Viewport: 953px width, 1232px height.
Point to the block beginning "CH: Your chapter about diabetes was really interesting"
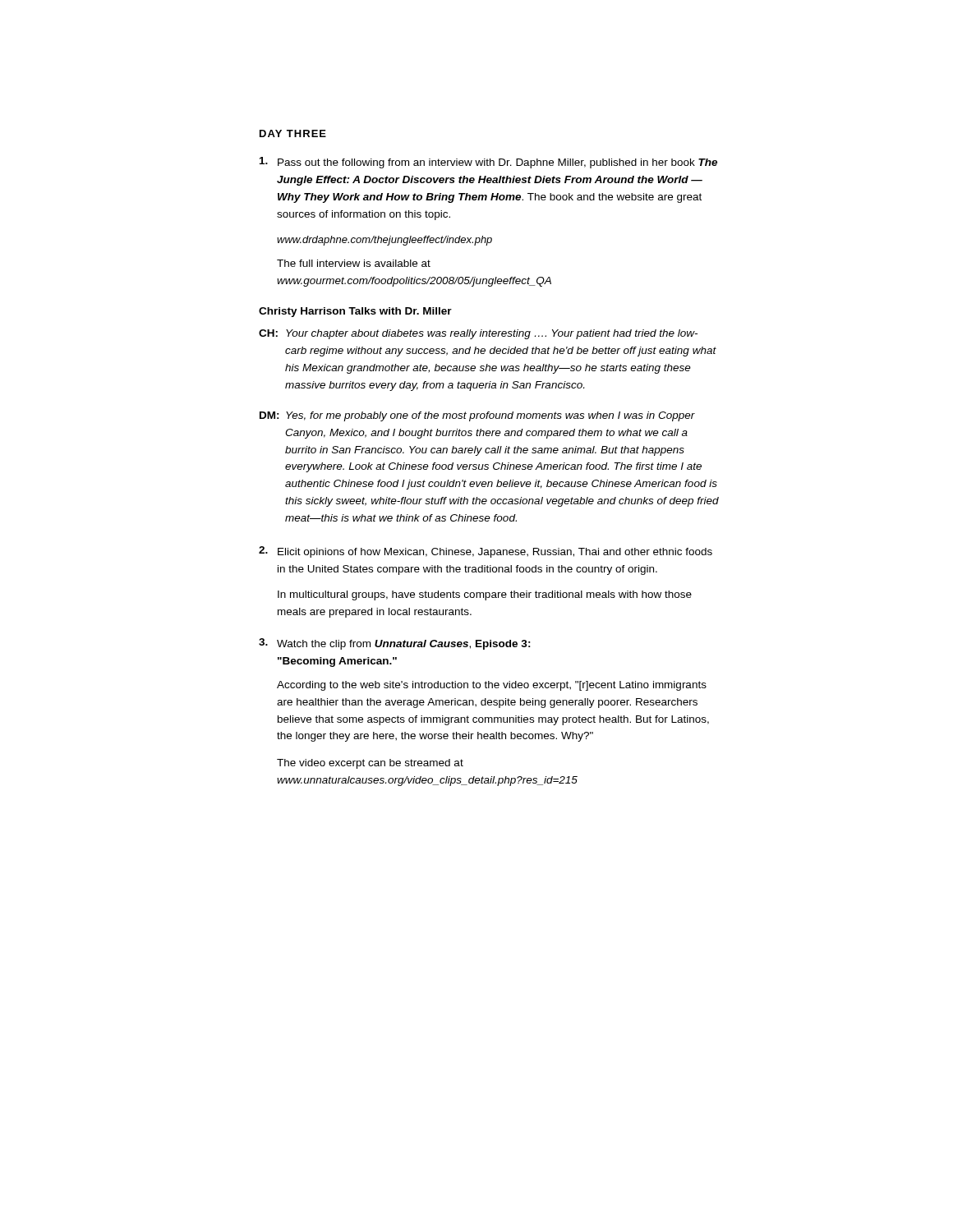489,360
